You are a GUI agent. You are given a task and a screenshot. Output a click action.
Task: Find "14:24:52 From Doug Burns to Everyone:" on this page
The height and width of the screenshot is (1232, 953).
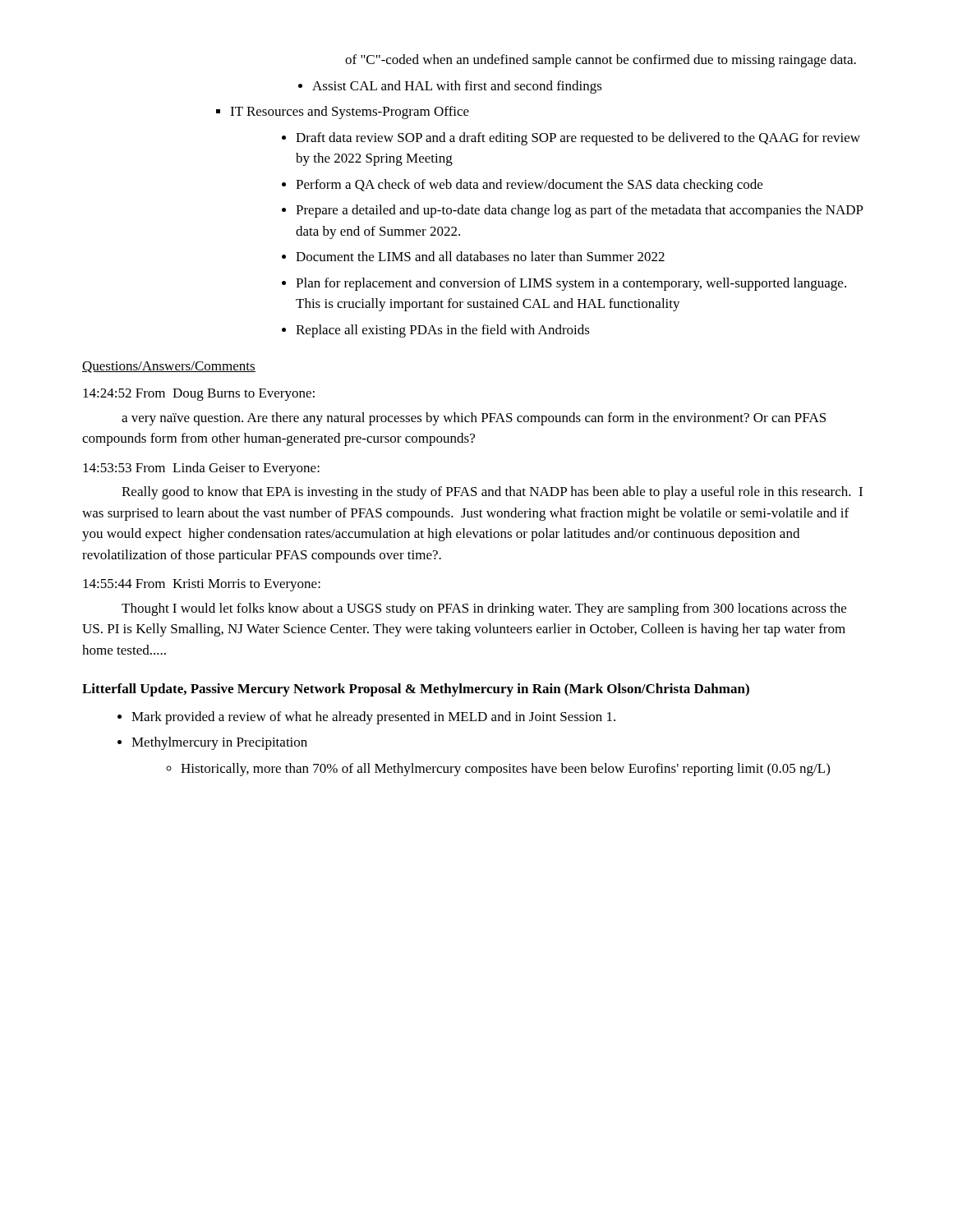tap(199, 393)
